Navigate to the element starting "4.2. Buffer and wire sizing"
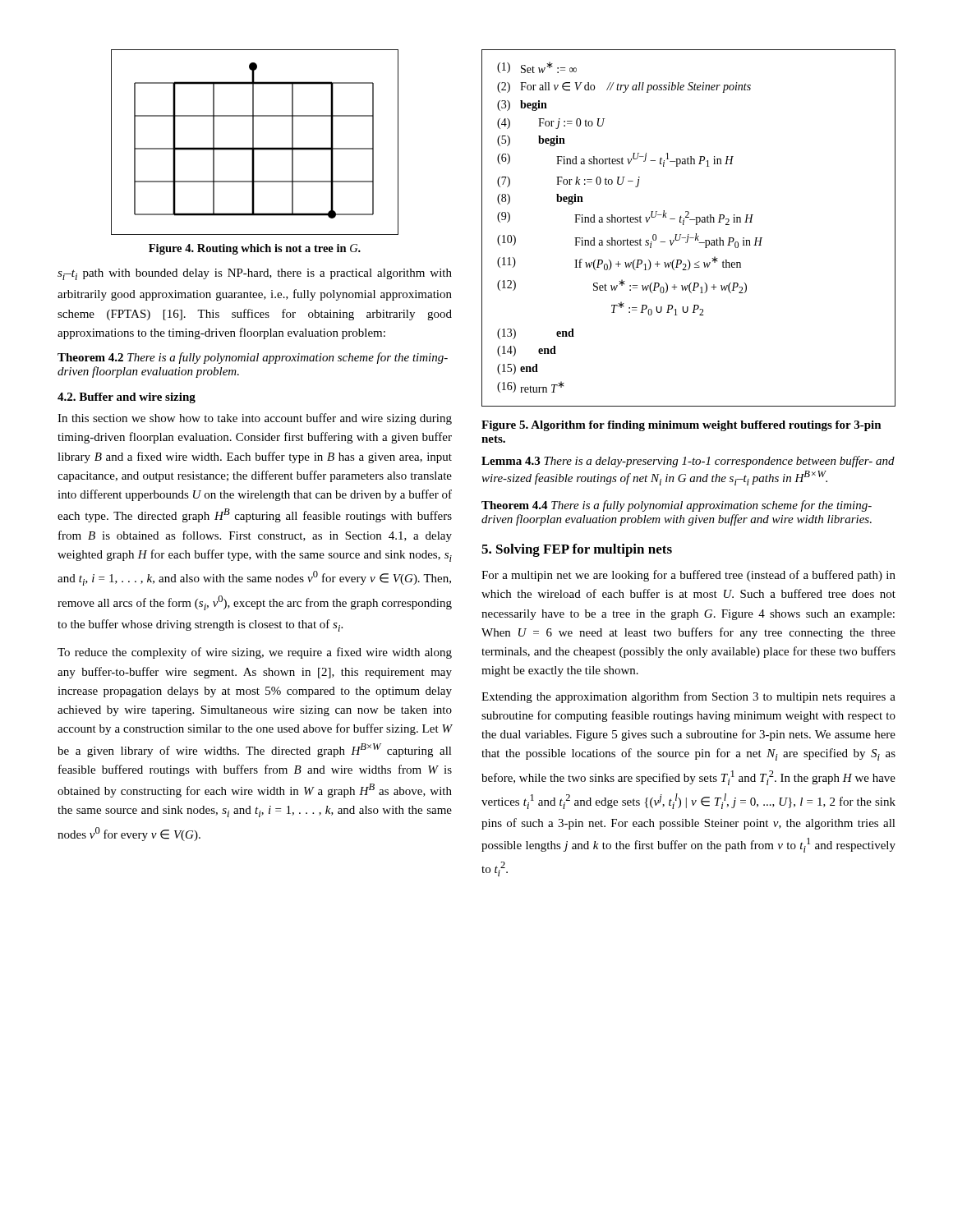Viewport: 953px width, 1232px height. tap(126, 397)
